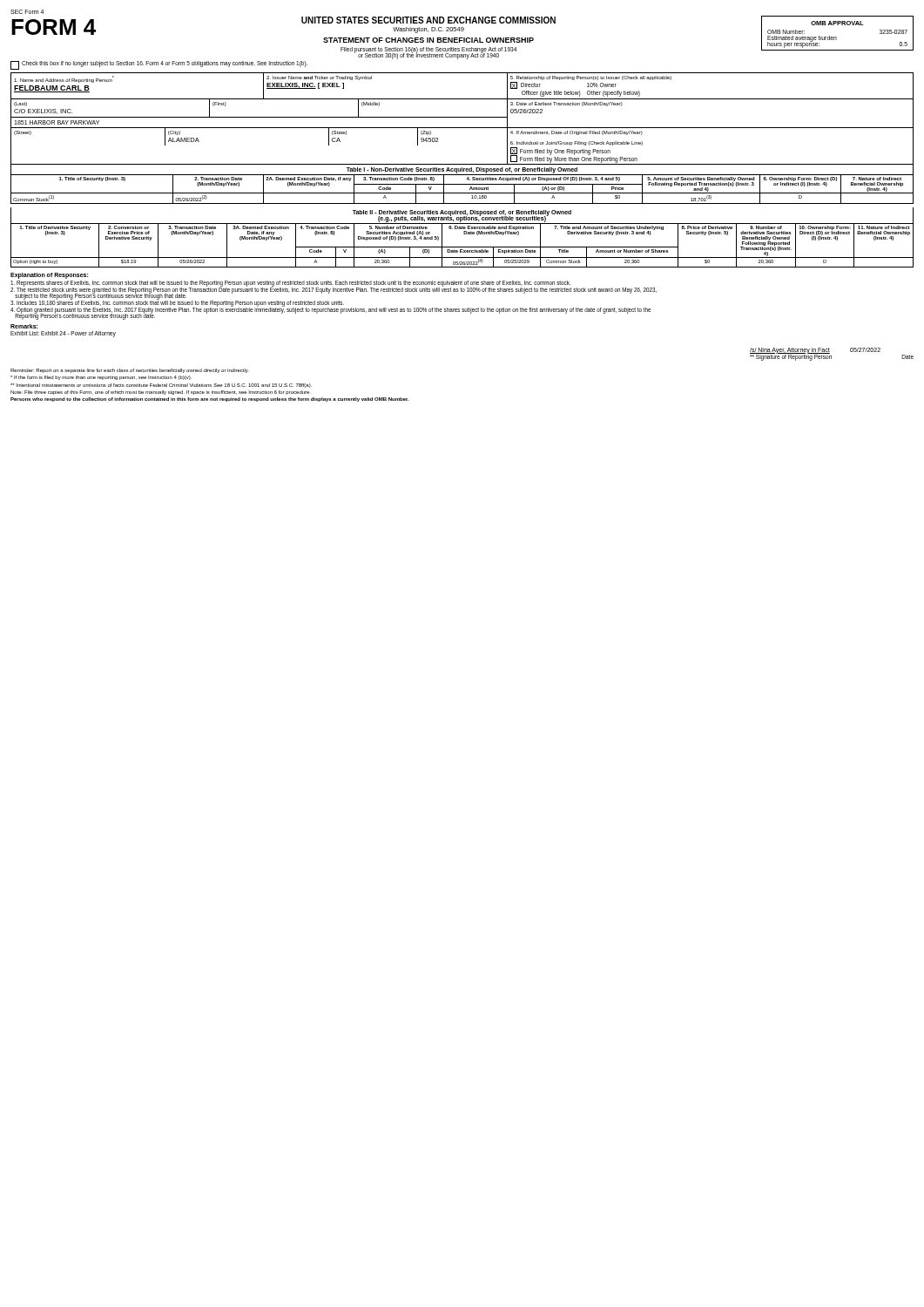Select the table that reads "(Last)"
Image resolution: width=924 pixels, height=1307 pixels.
(462, 113)
